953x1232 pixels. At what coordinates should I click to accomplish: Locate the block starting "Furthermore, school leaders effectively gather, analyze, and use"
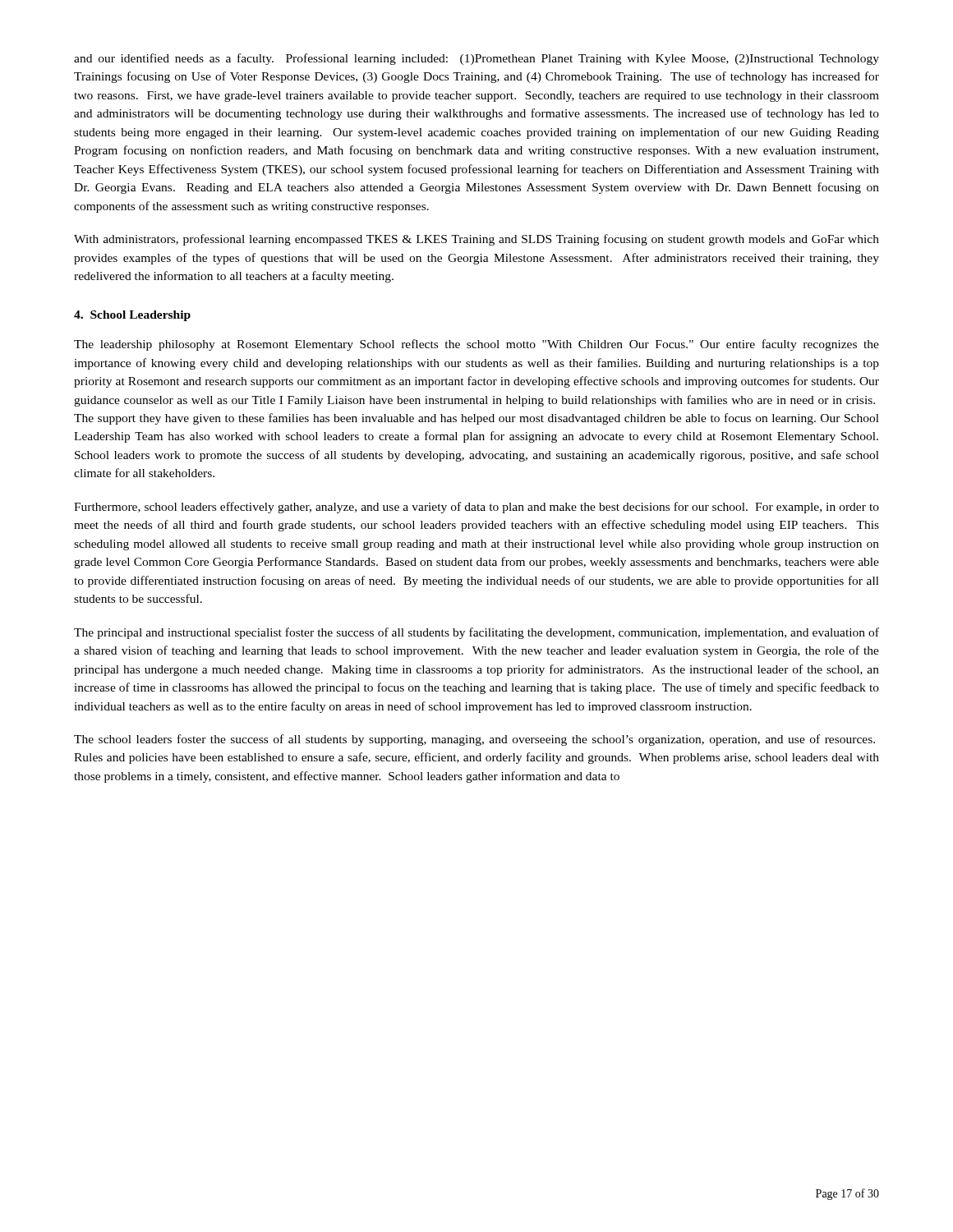tap(476, 552)
